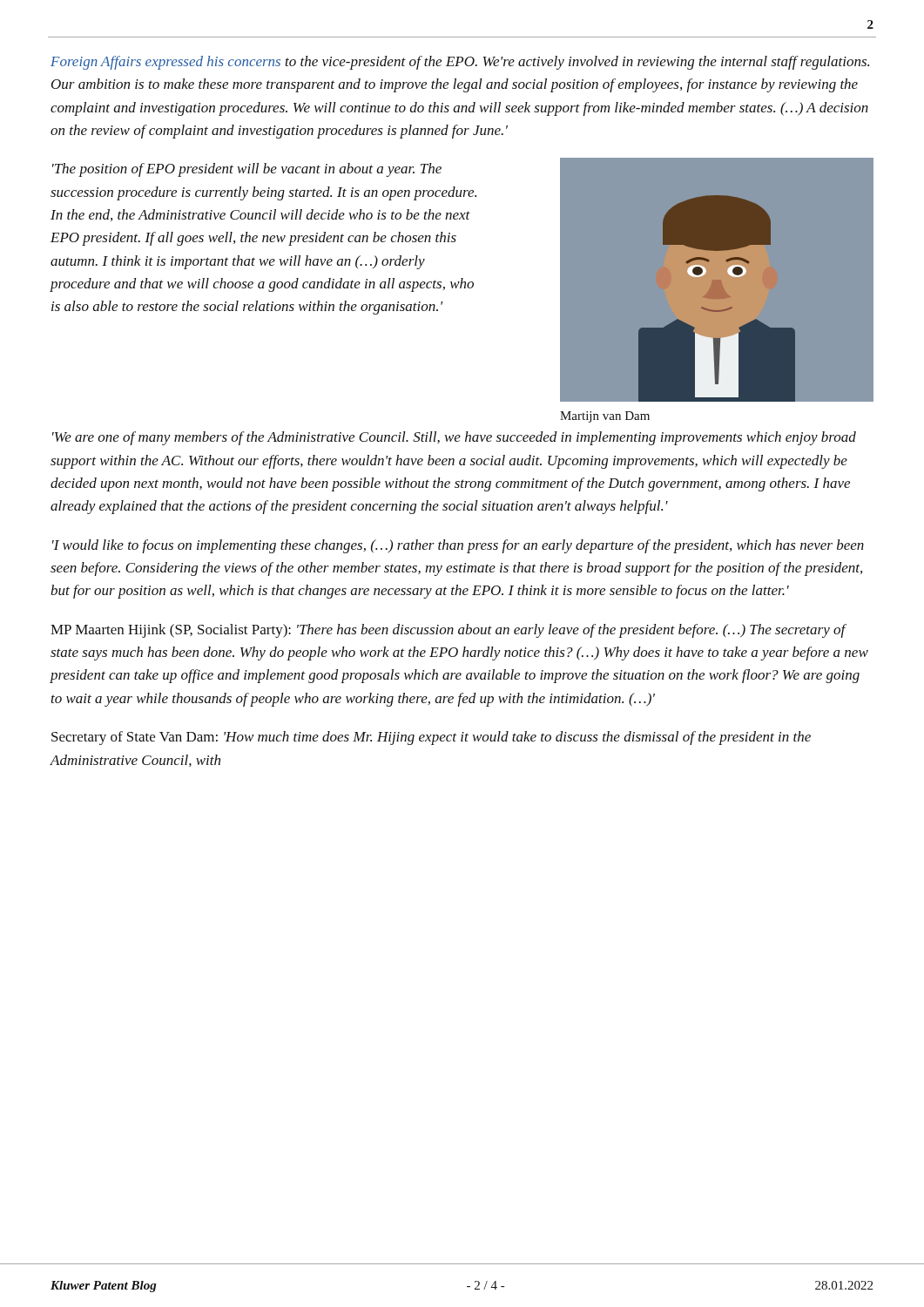Locate the text block that reads "Secretary of State"
This screenshot has width=924, height=1307.
coord(431,748)
